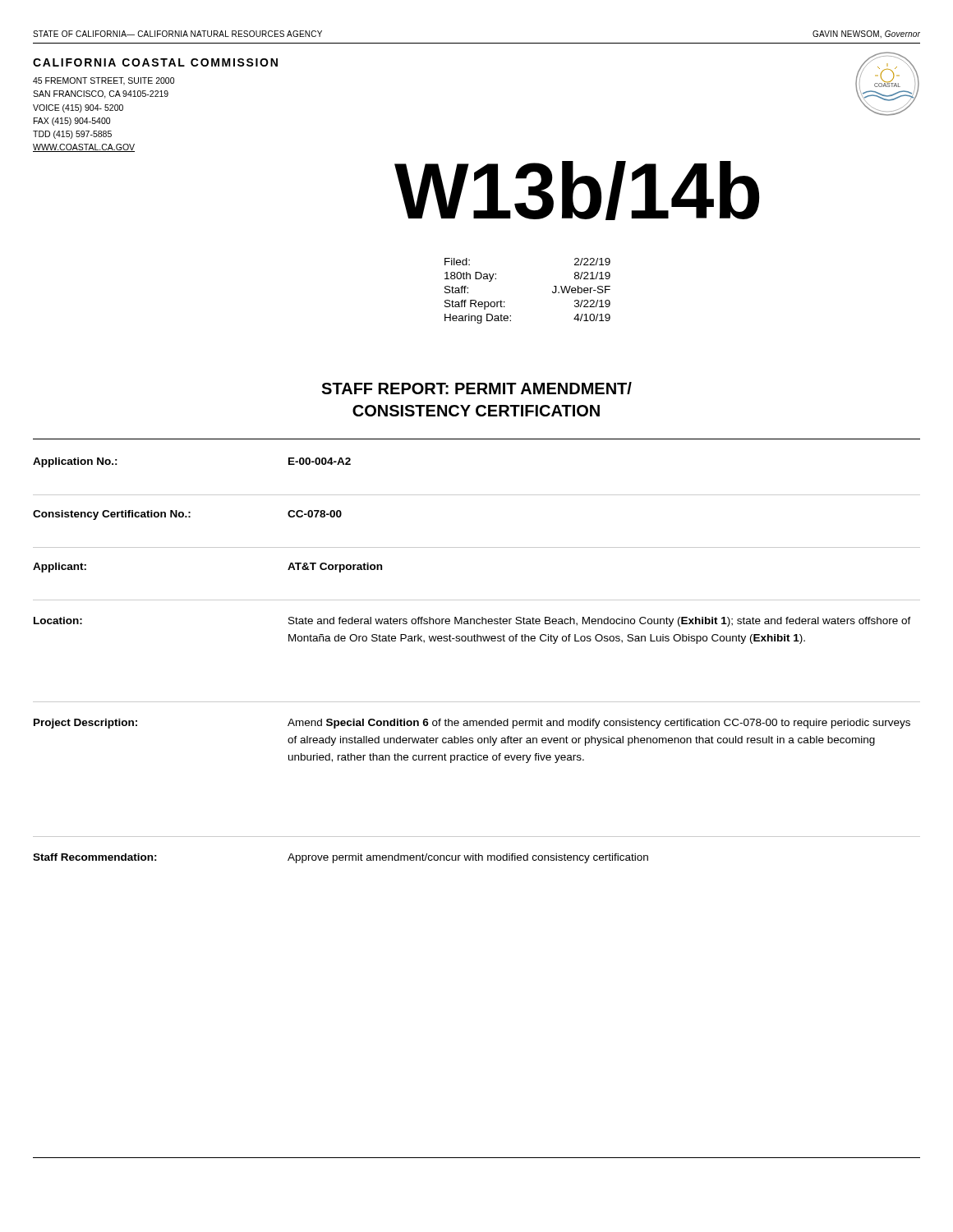Where is the passage that starts "Project Description: Amend Special"?
Image resolution: width=953 pixels, height=1232 pixels.
point(476,740)
